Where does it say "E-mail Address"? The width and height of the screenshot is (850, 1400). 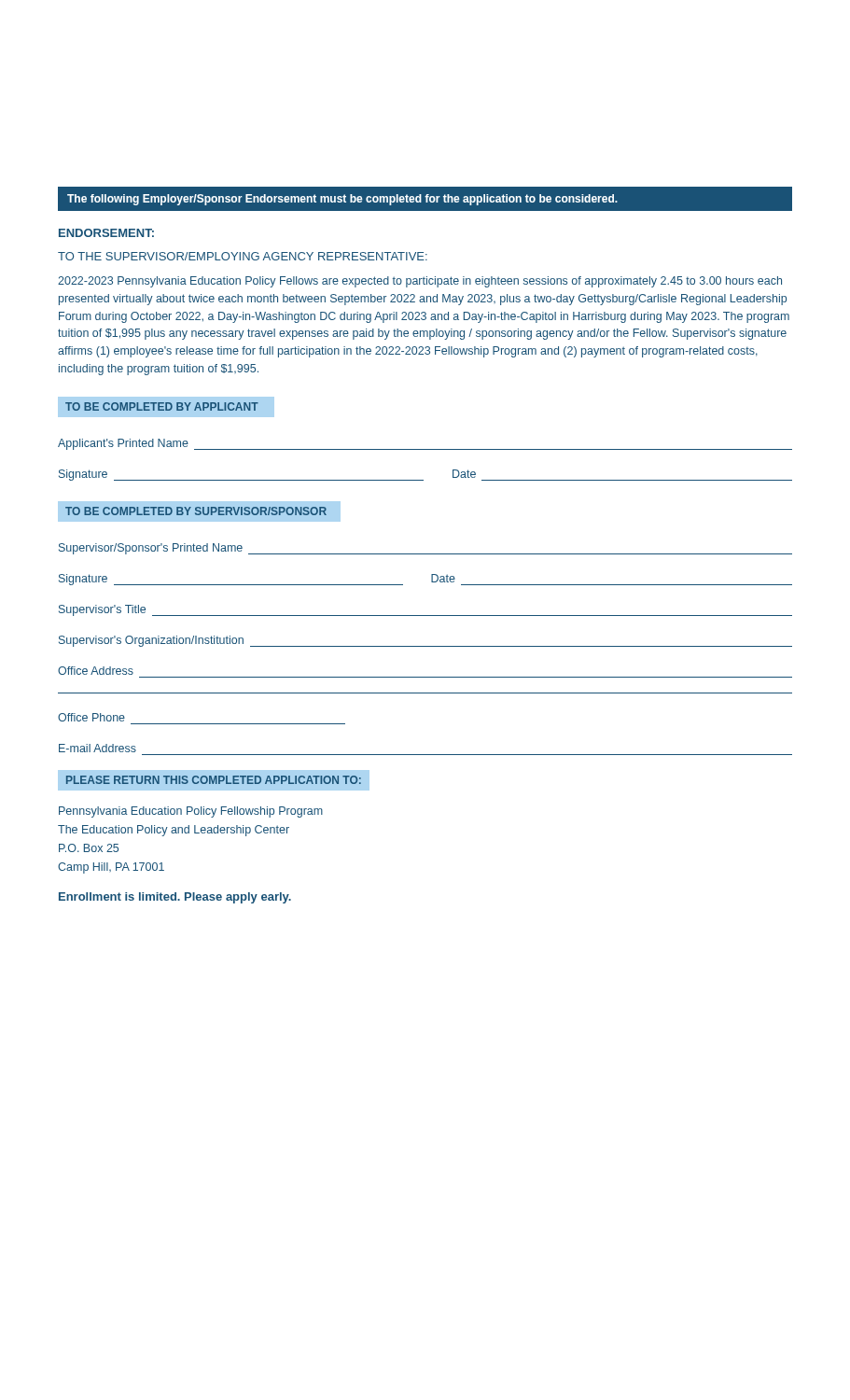(425, 747)
